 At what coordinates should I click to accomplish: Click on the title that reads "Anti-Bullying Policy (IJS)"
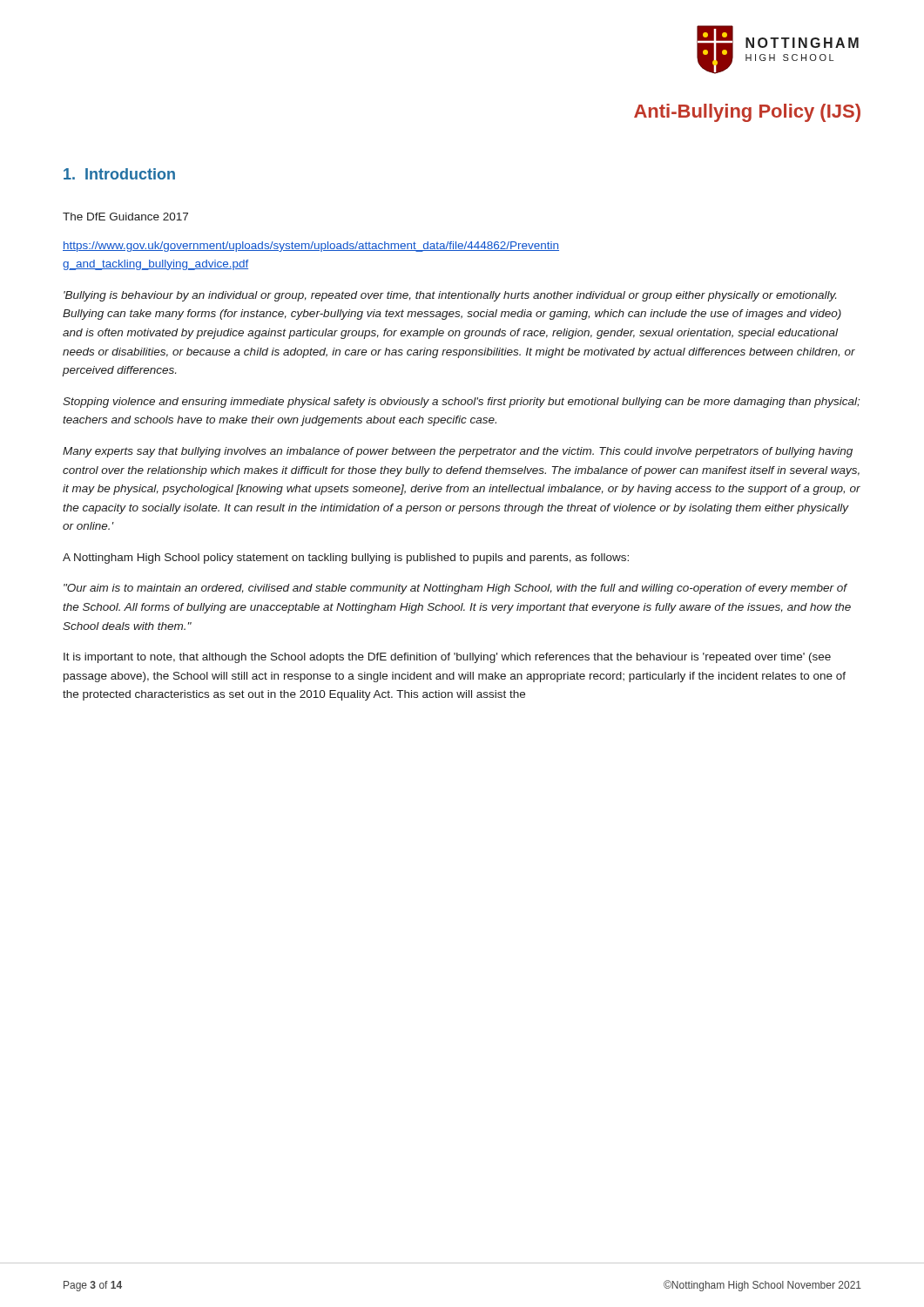click(747, 111)
